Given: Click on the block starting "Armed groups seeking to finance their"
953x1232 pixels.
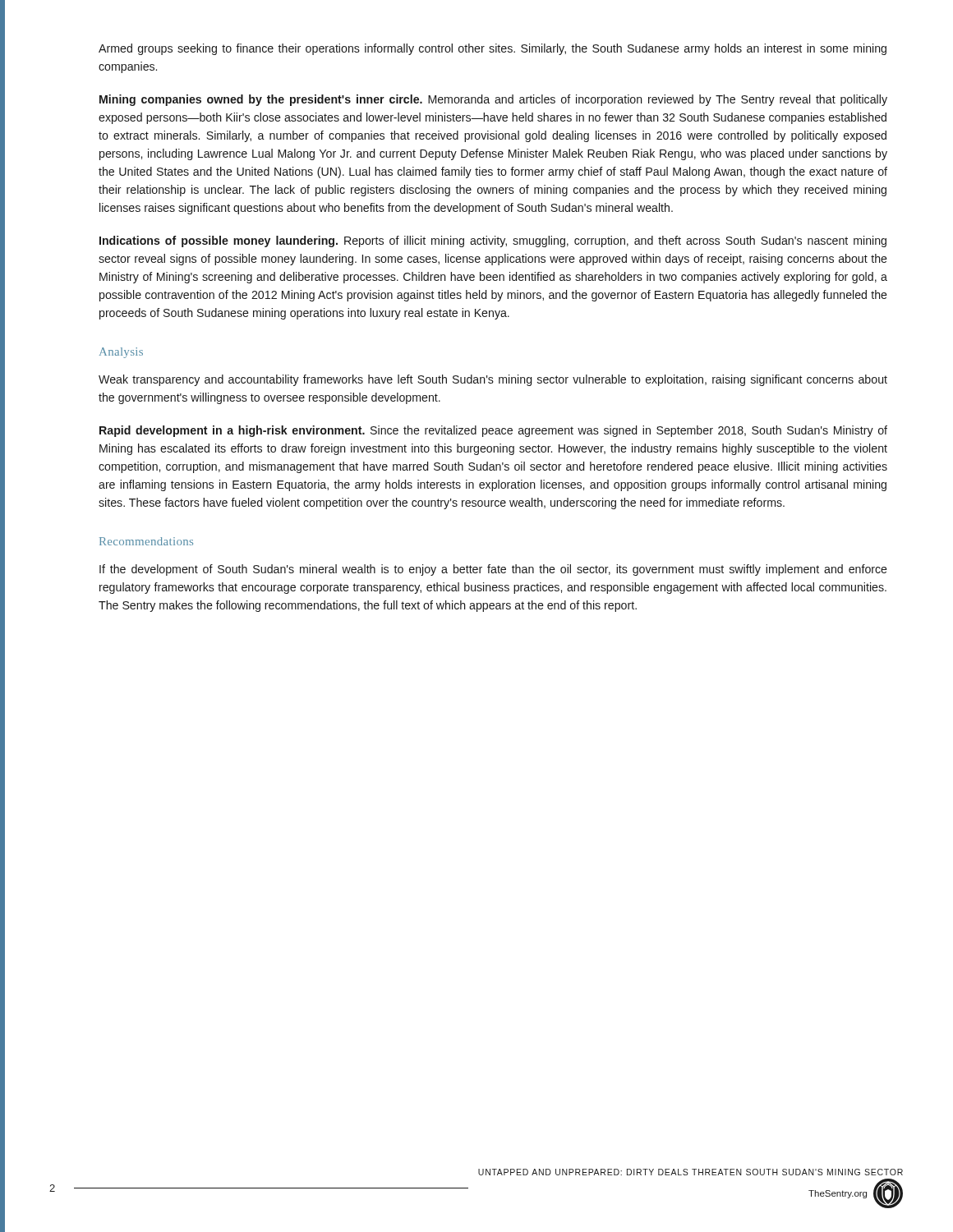Looking at the screenshot, I should click(x=493, y=57).
